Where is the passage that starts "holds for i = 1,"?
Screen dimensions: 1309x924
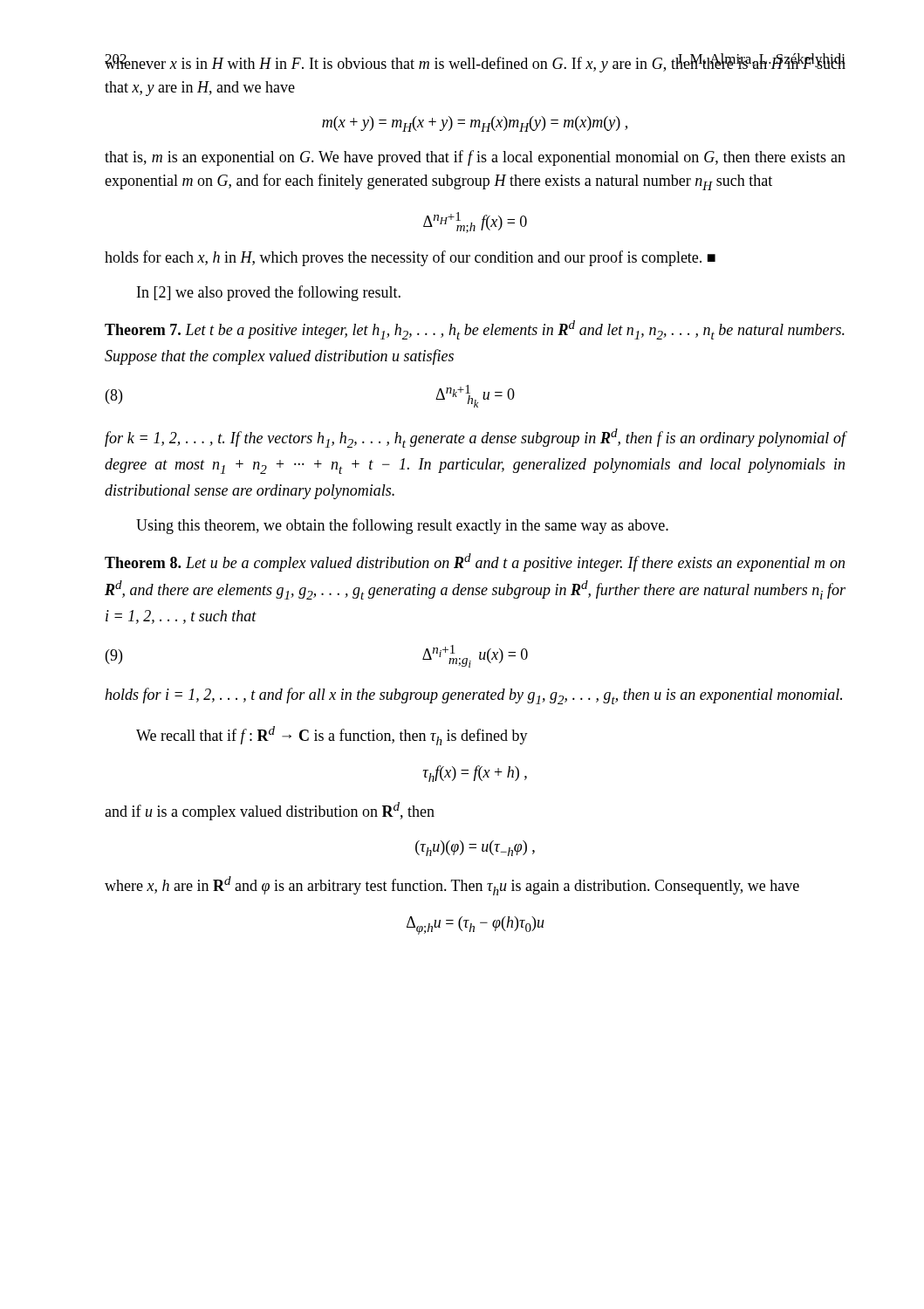tap(475, 696)
